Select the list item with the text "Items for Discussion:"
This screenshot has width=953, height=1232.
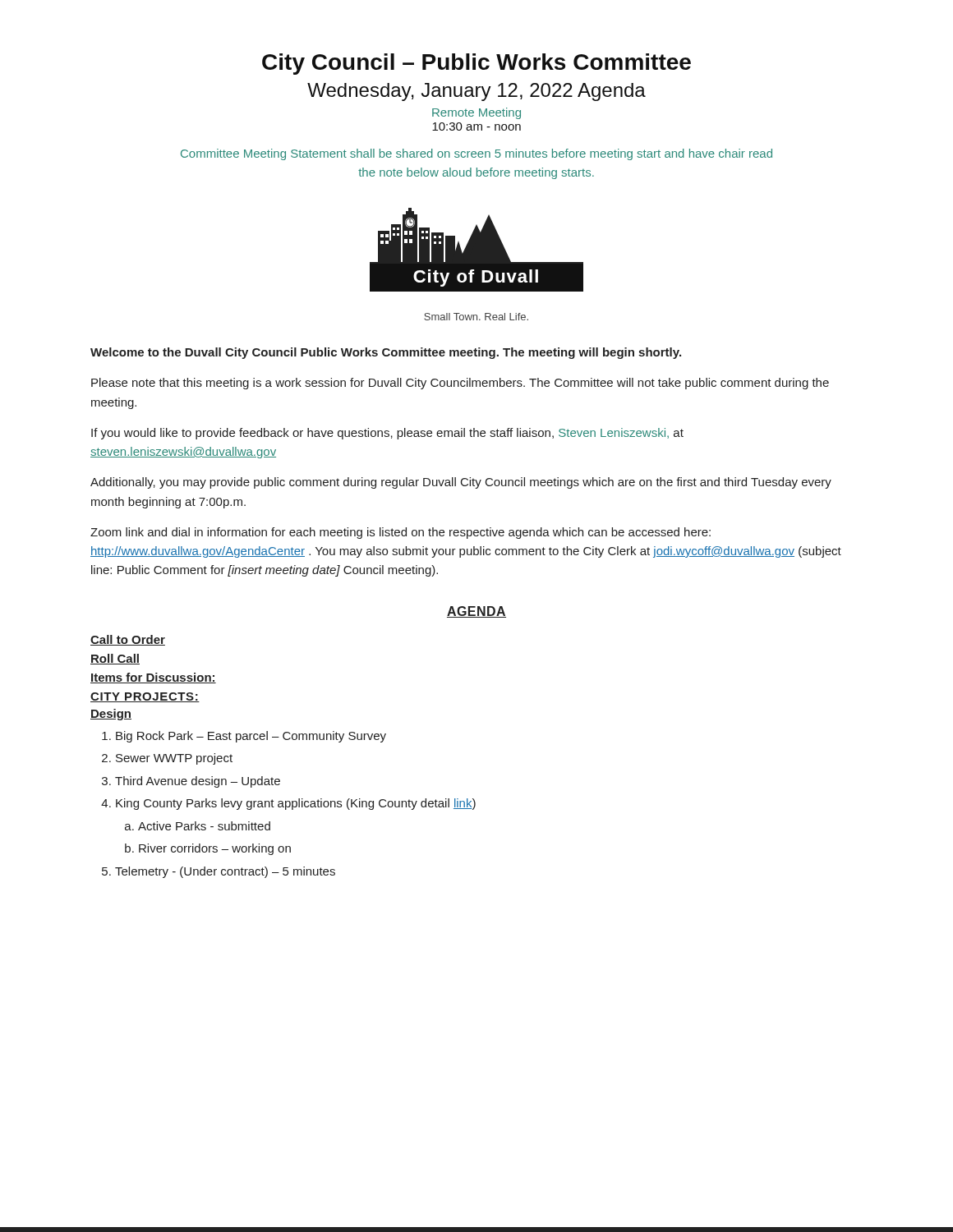point(153,677)
